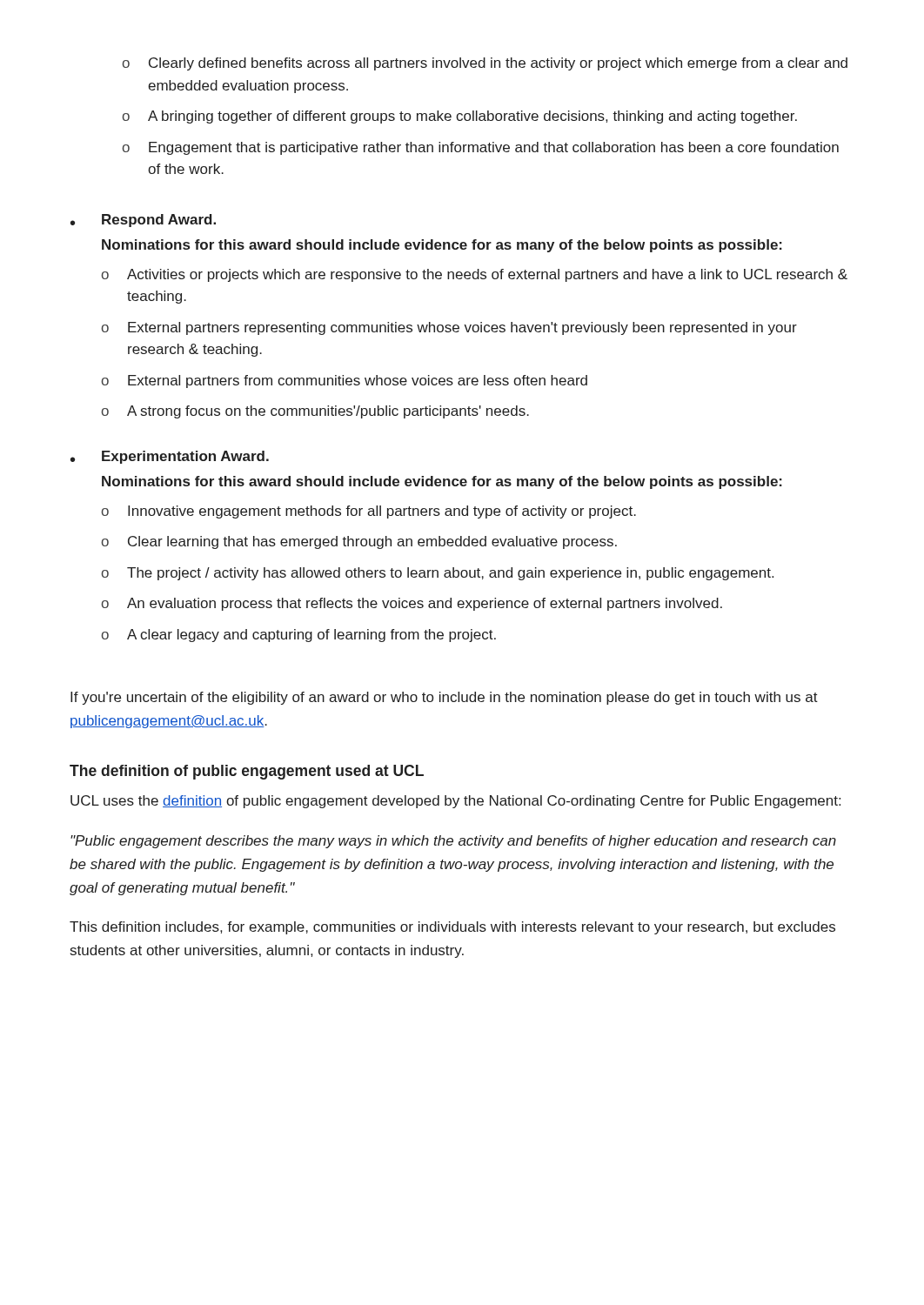Find the block on this page that starts "• Respond Award. Nominations"
Screen dimensions: 1305x924
pos(462,320)
